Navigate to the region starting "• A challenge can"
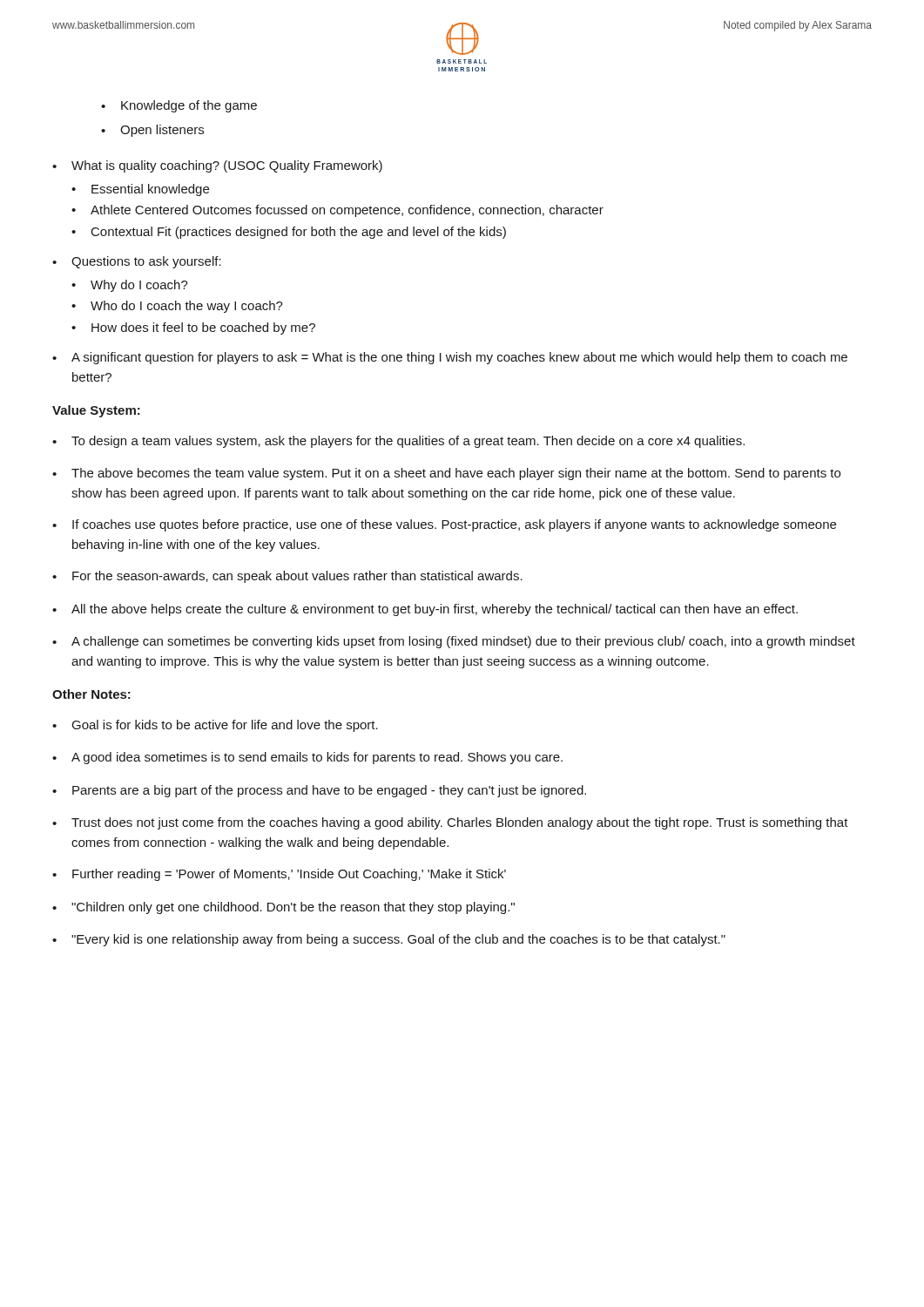 pos(462,651)
